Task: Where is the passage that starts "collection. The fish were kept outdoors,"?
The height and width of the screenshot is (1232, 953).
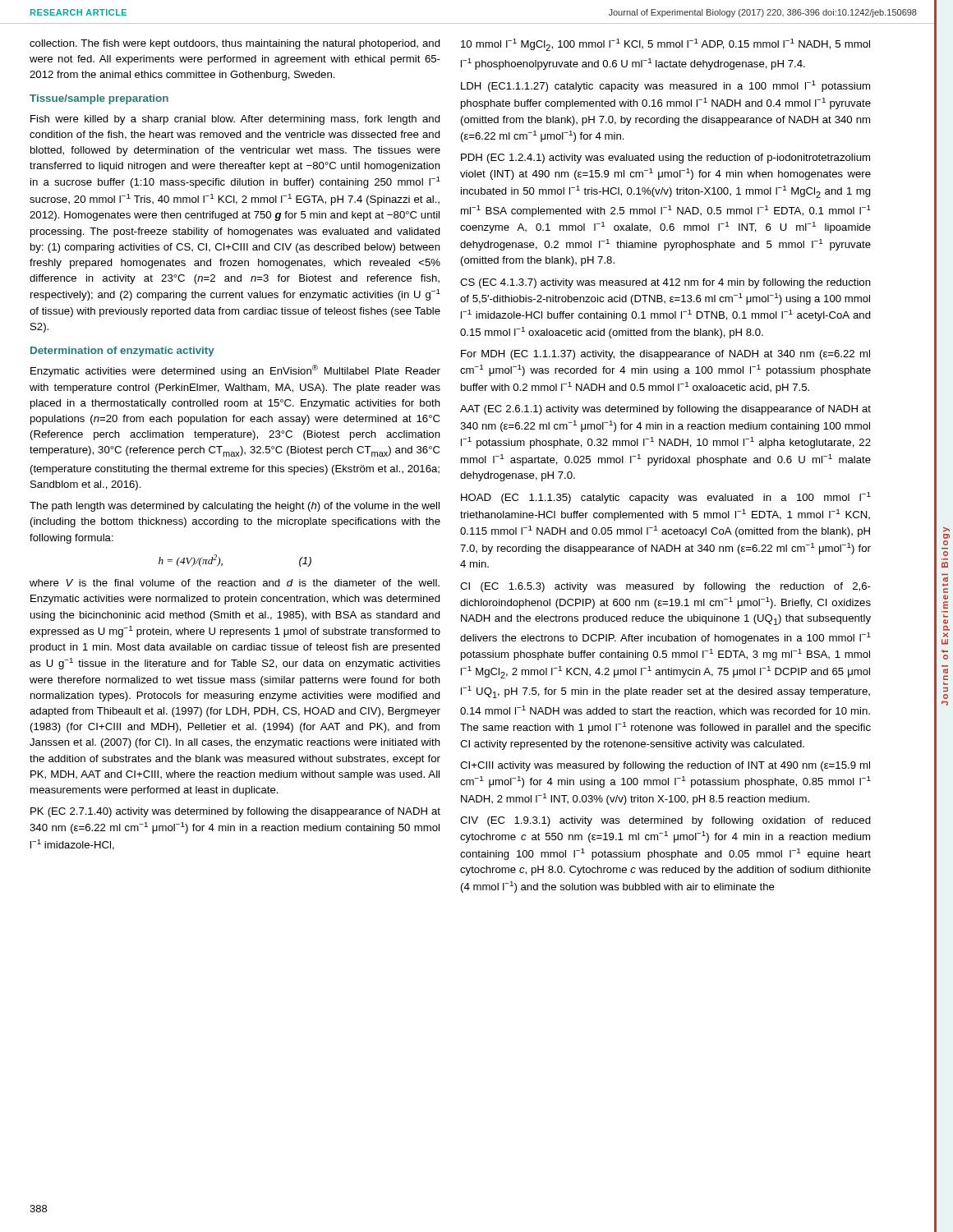Action: (x=235, y=59)
